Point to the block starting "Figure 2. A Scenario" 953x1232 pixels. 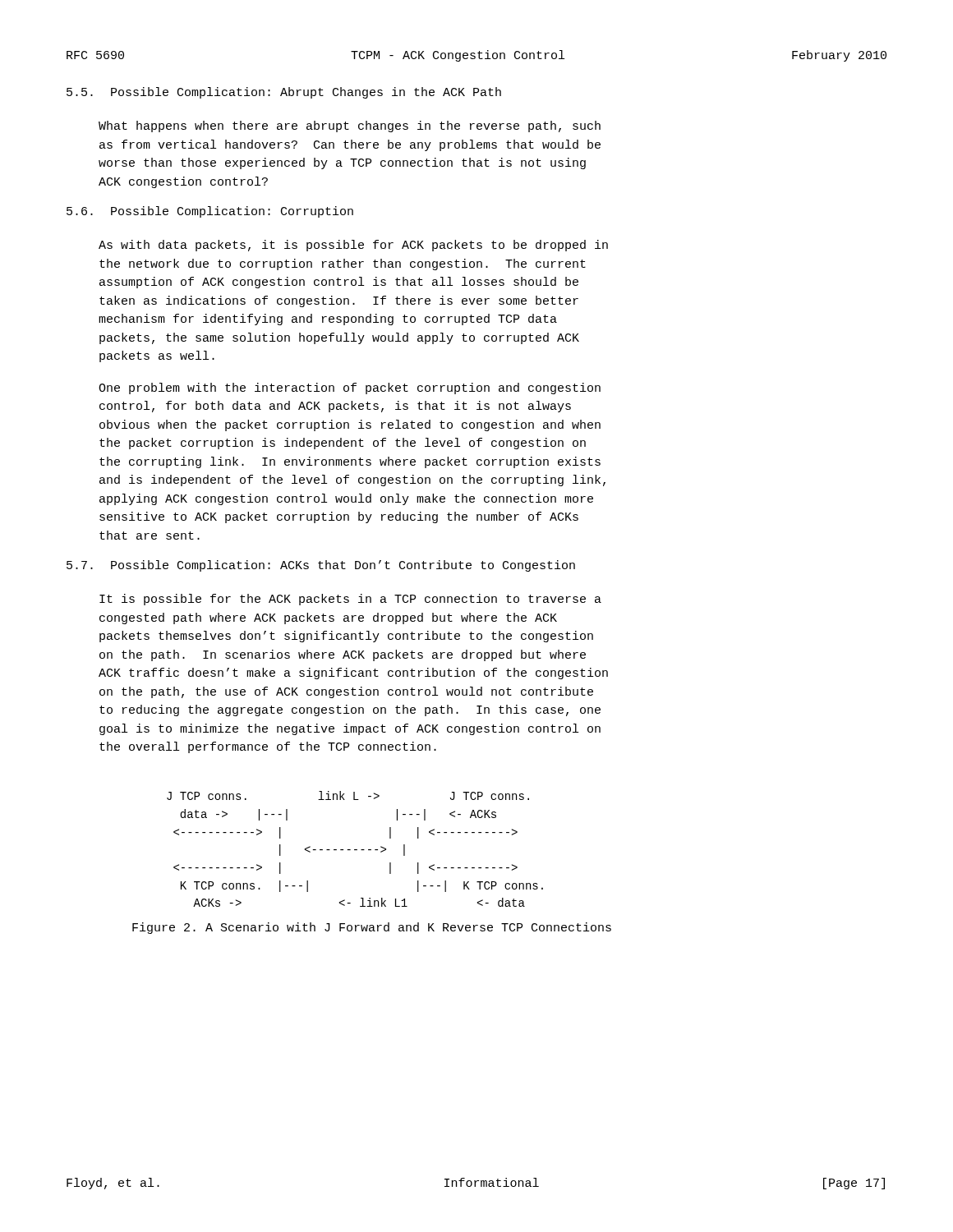click(372, 928)
